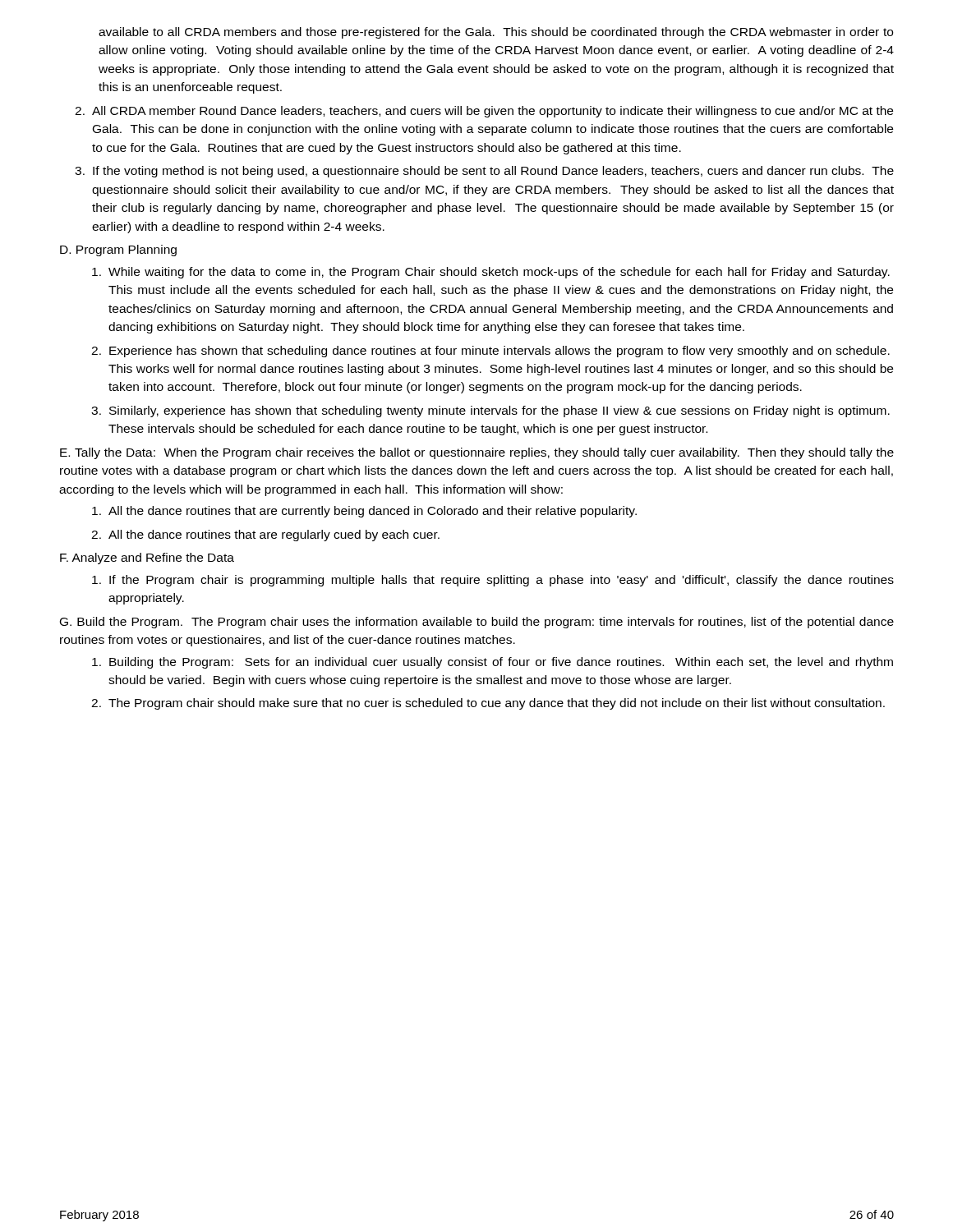Locate the list item with the text "2. The Program chair should make sure that"
Viewport: 953px width, 1232px height.
coord(486,704)
